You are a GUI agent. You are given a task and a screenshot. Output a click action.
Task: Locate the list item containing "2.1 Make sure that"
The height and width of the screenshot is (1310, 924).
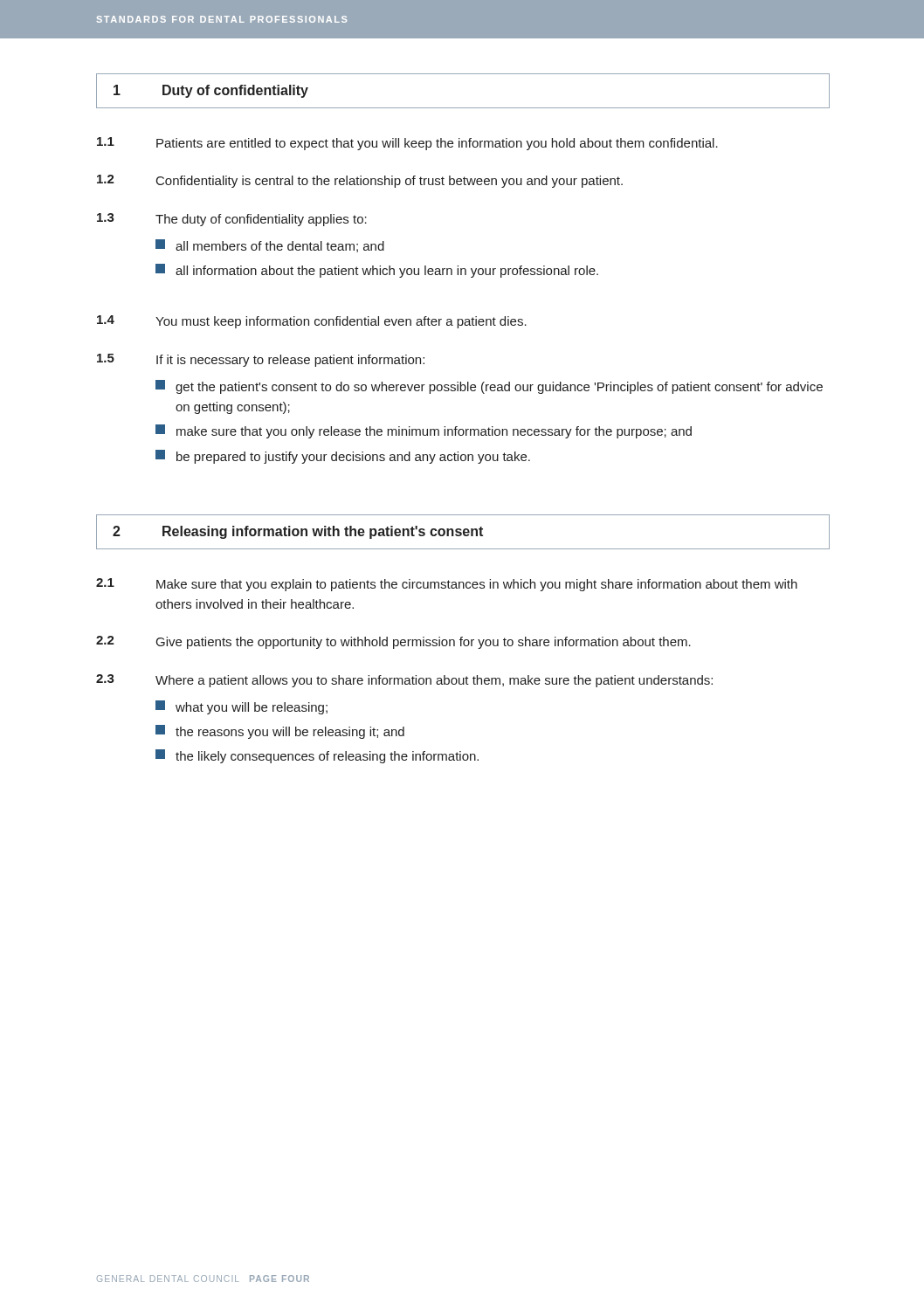pyautogui.click(x=463, y=594)
